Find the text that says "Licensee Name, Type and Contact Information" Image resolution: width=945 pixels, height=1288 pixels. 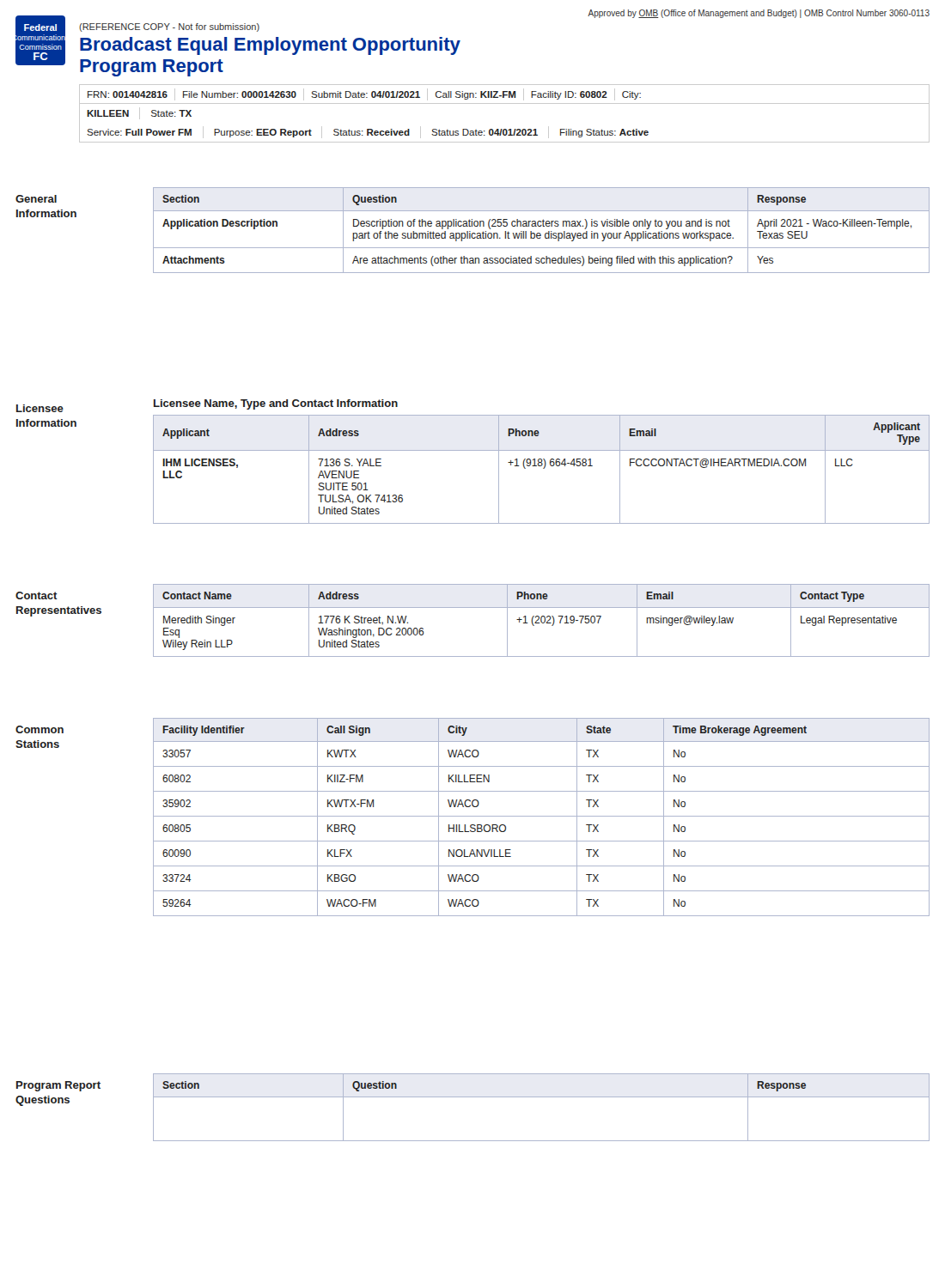coord(275,403)
